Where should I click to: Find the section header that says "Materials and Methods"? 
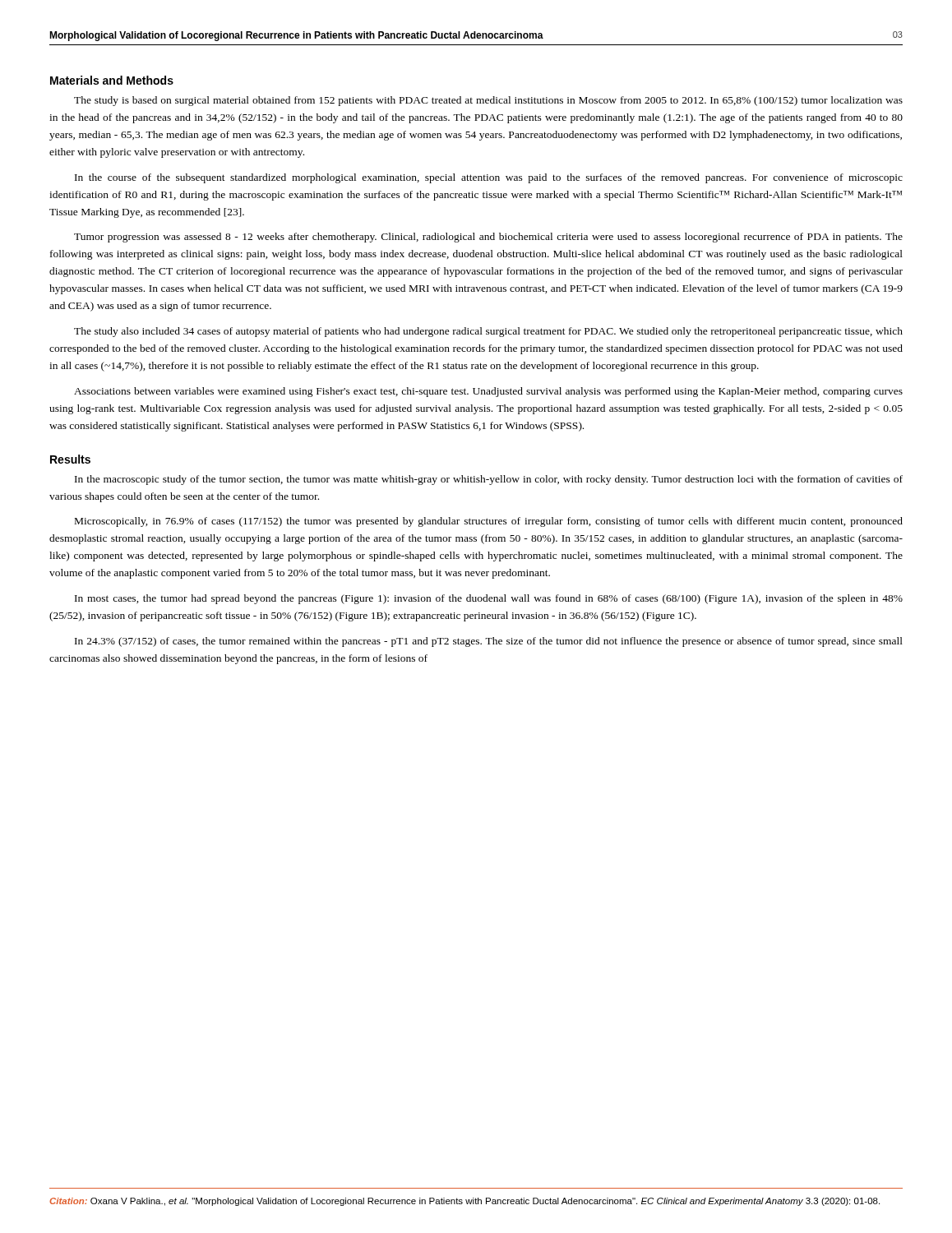pos(111,81)
